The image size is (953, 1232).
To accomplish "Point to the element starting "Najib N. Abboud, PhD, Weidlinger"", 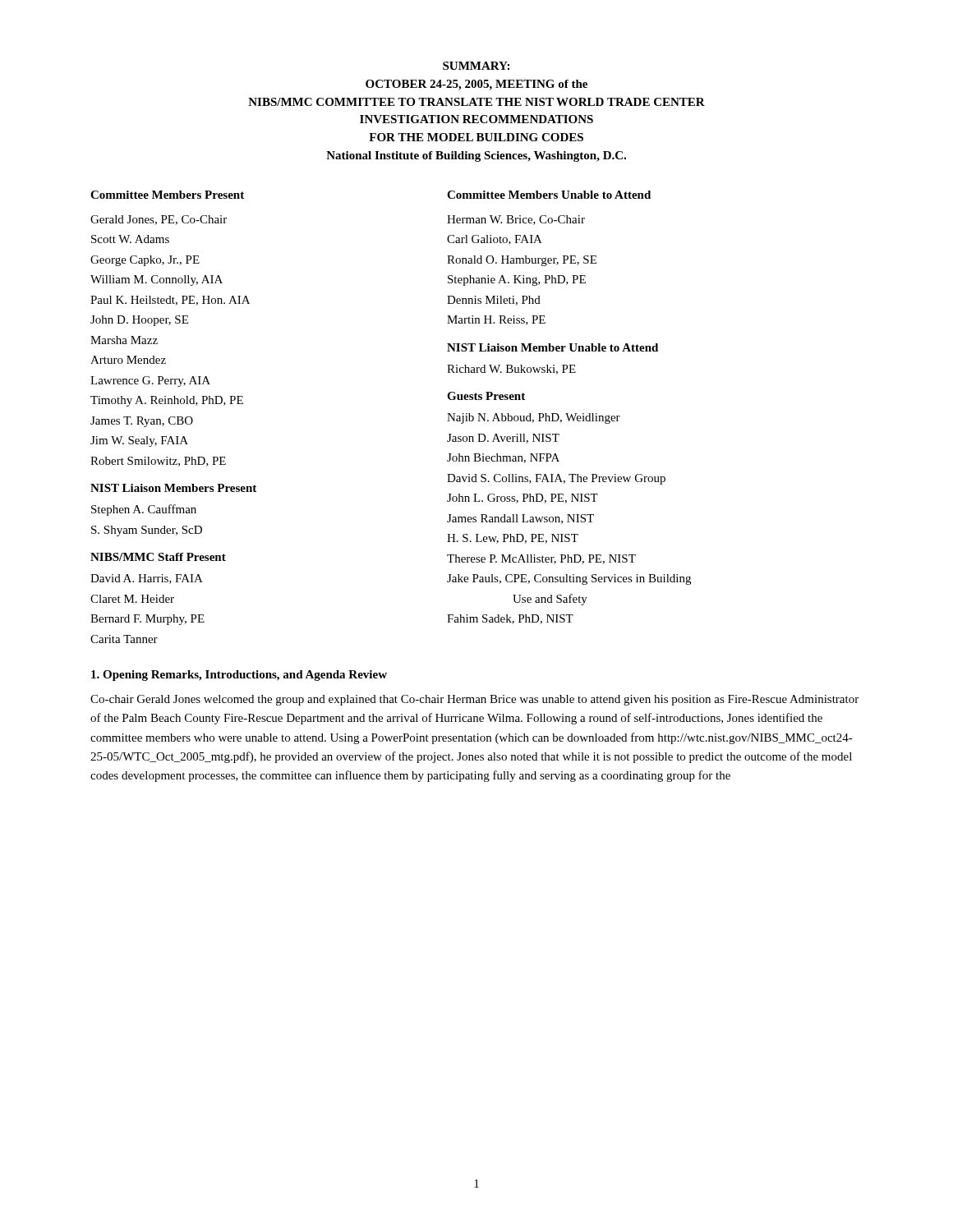I will (x=533, y=417).
